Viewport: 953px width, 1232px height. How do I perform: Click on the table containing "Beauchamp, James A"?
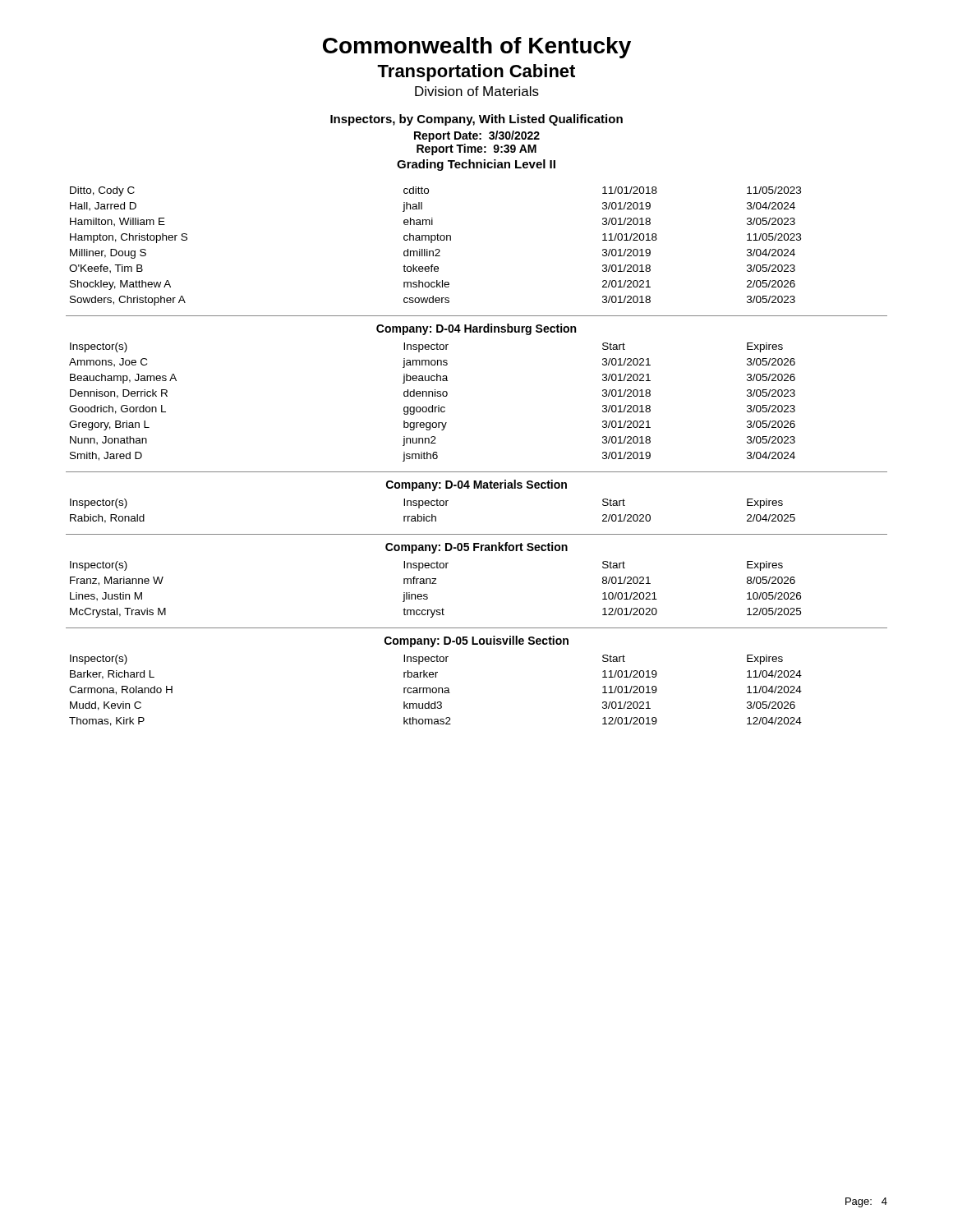[x=476, y=401]
